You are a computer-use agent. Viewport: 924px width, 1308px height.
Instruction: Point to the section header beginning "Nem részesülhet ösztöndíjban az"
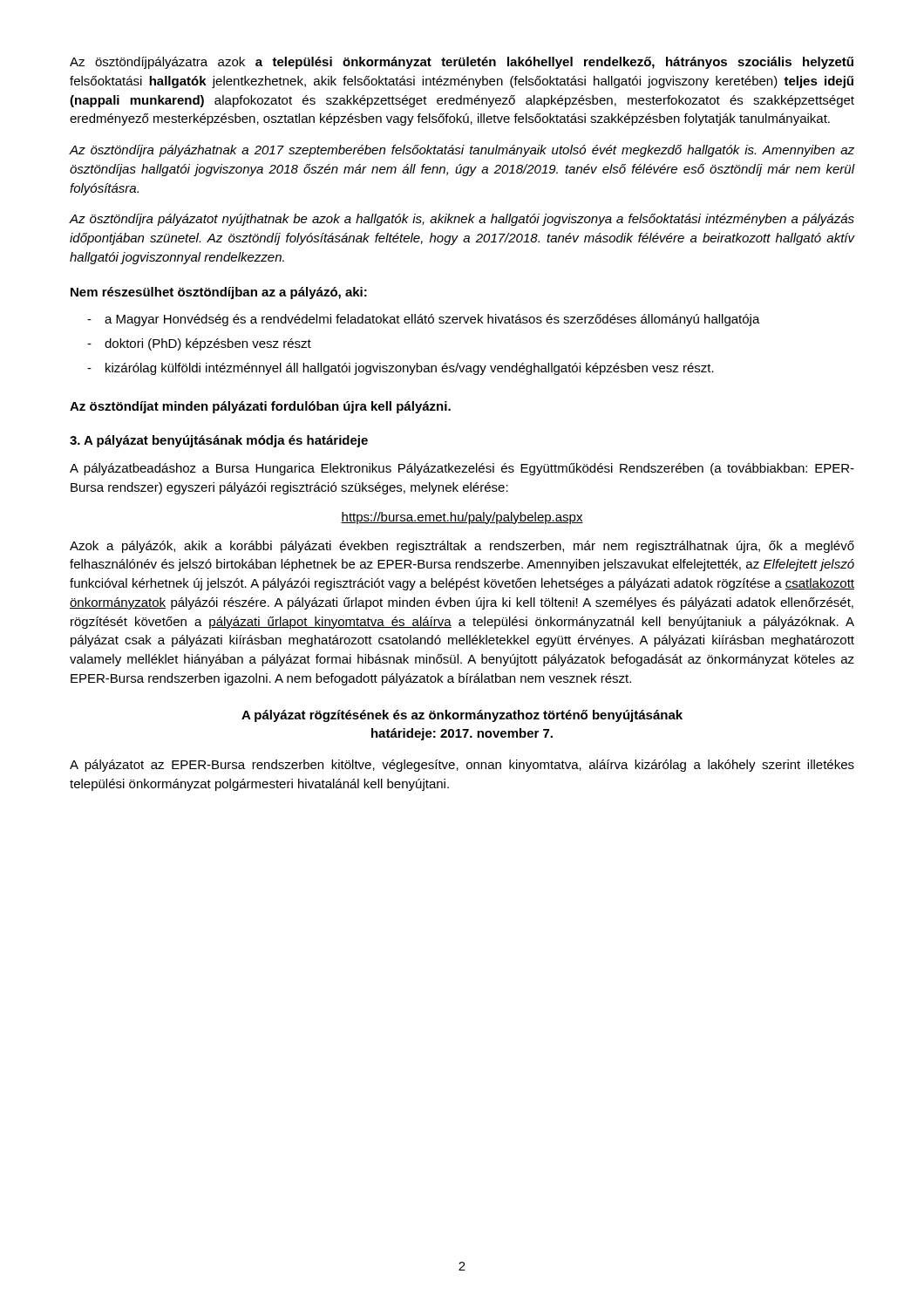point(219,291)
